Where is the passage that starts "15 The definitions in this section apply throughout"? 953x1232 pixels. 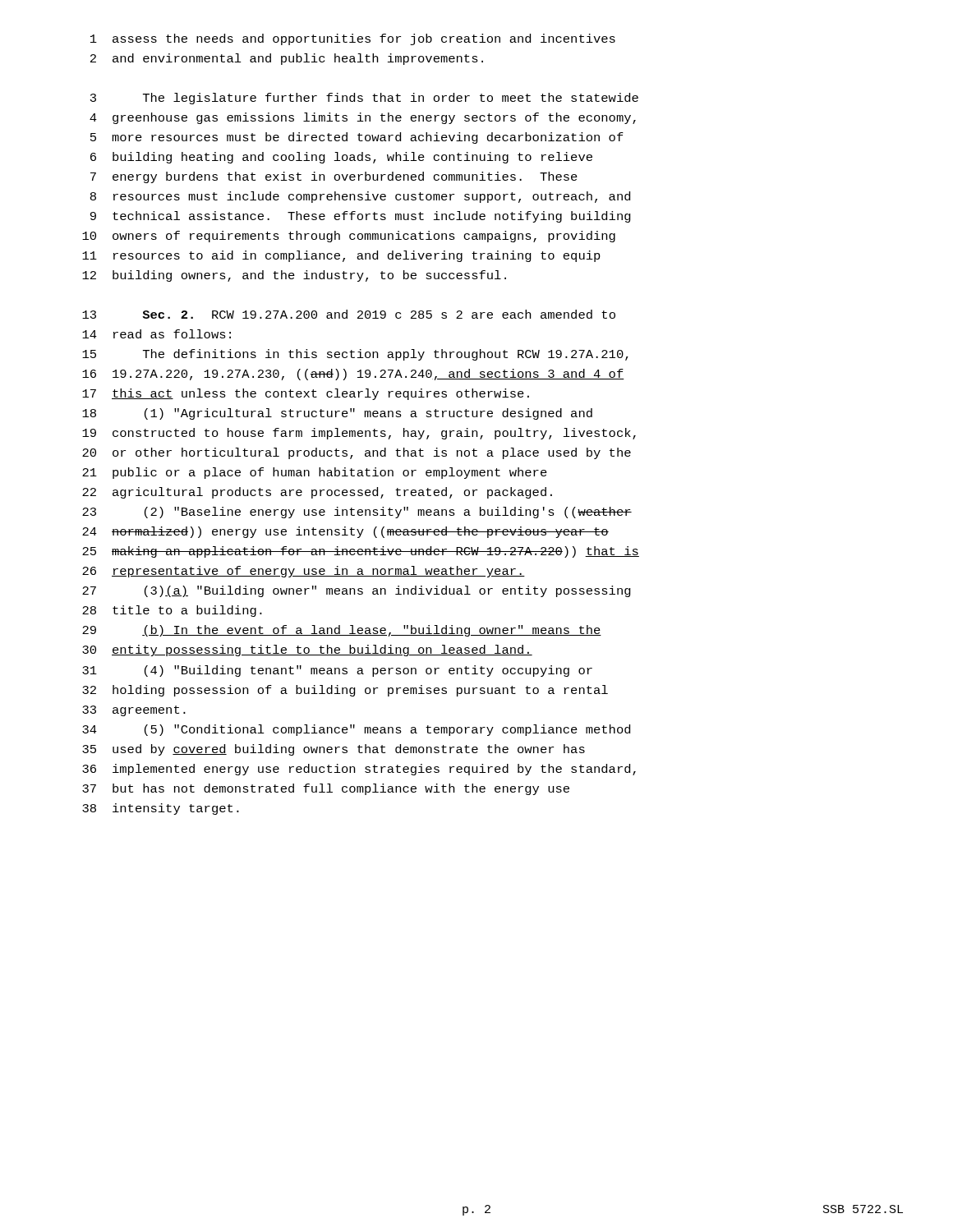click(485, 355)
